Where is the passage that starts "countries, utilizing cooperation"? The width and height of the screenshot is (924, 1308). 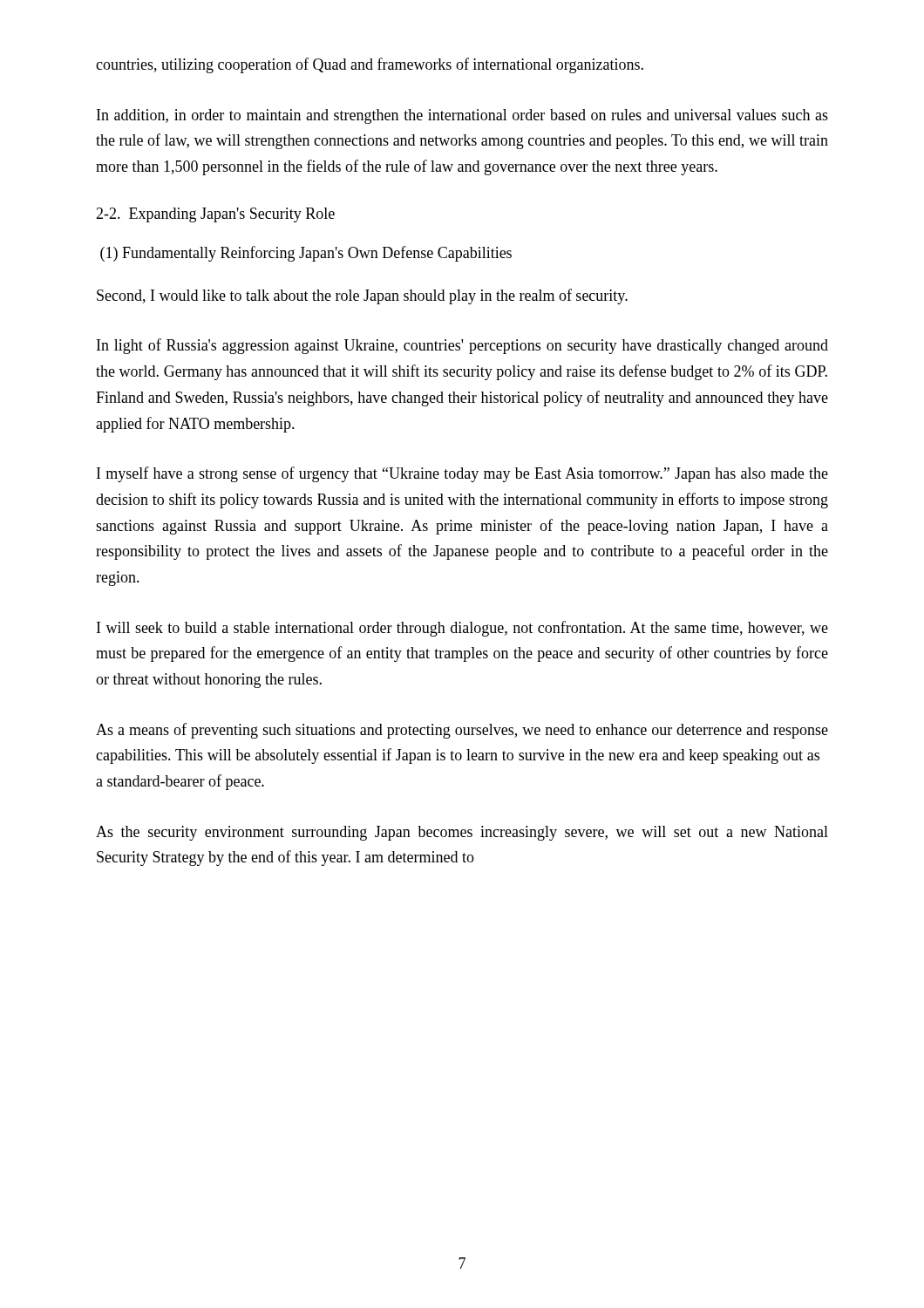point(370,65)
